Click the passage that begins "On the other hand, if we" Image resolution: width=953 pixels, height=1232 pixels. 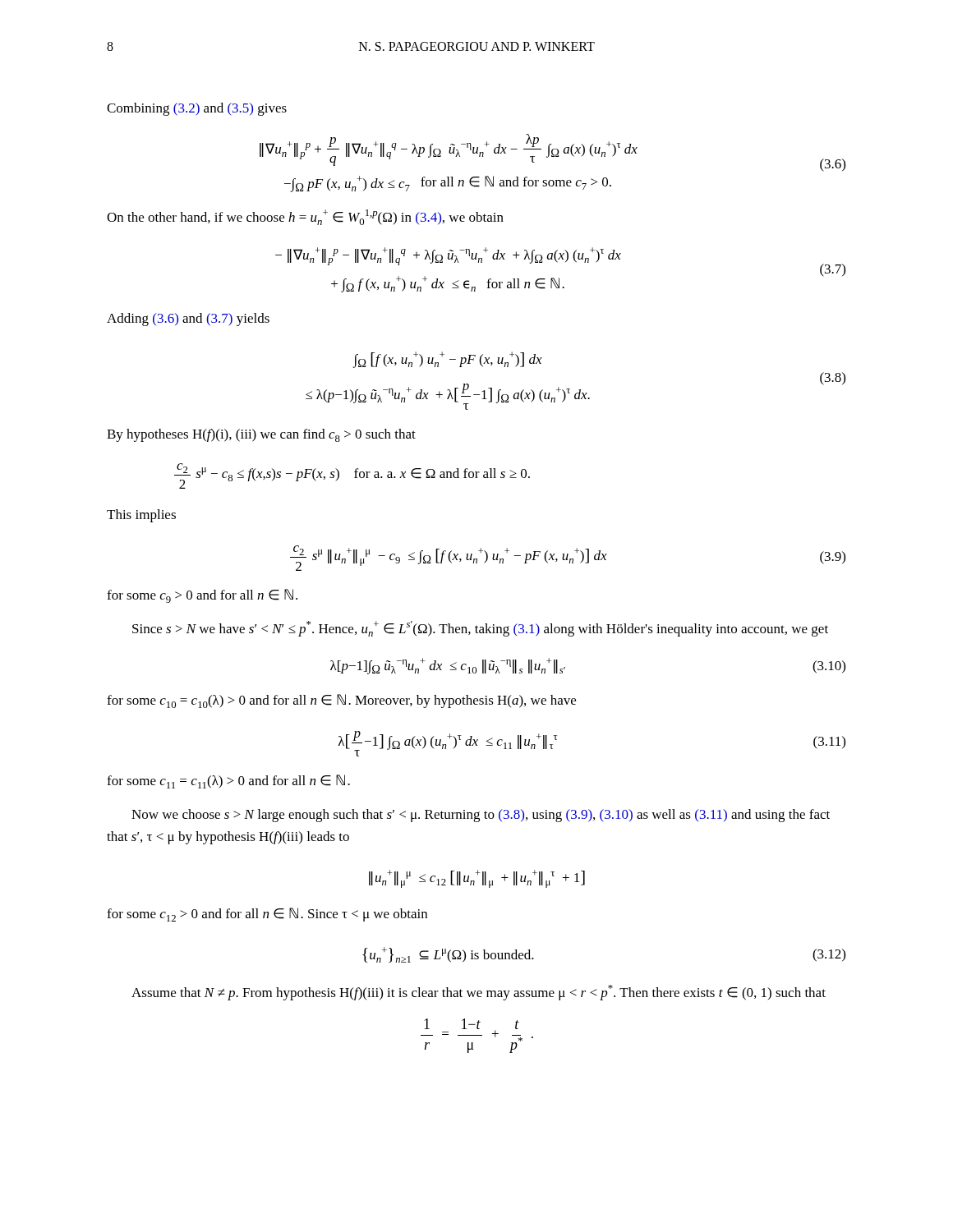[305, 218]
